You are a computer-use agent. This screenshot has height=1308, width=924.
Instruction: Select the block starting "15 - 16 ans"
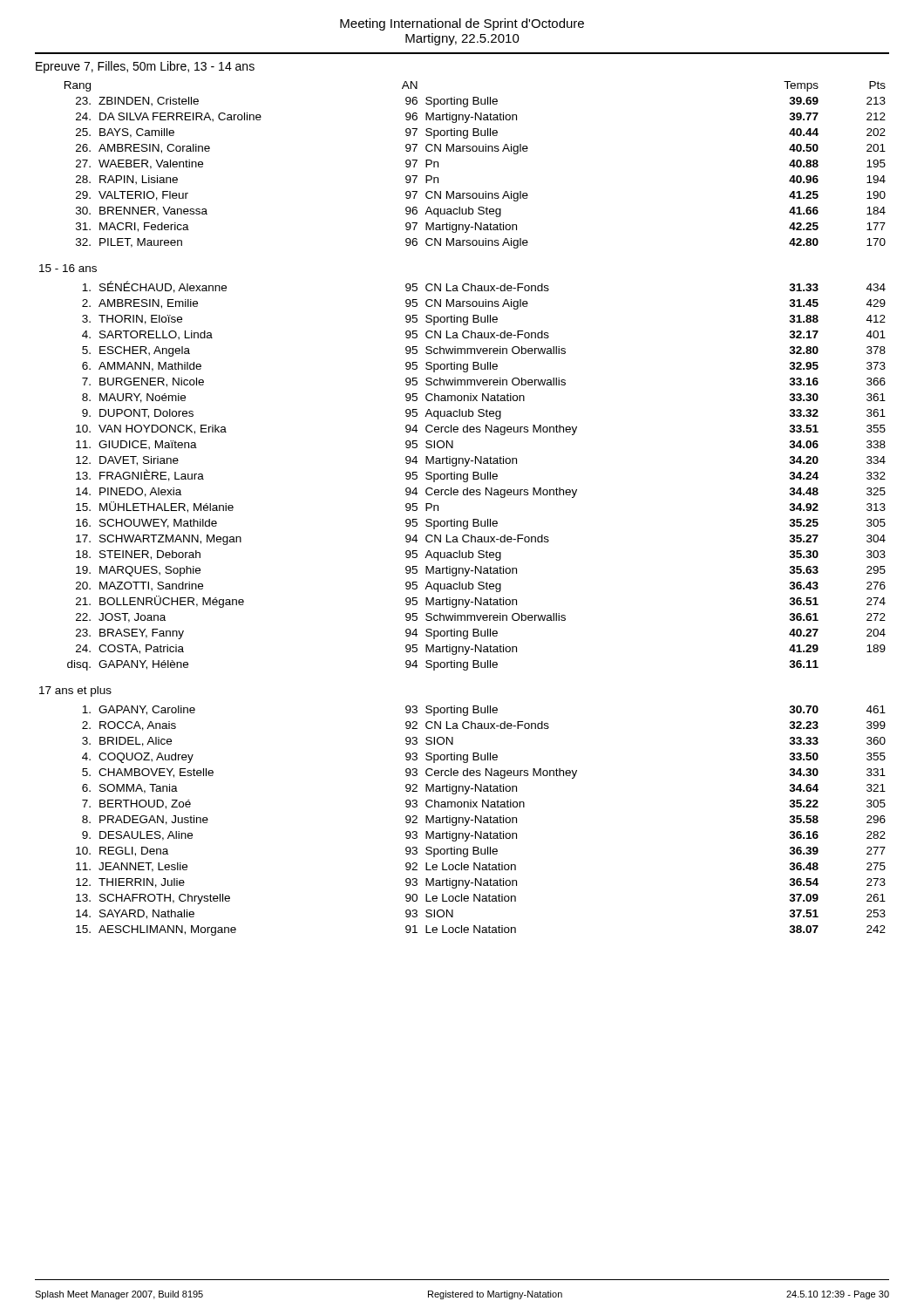pyautogui.click(x=68, y=268)
